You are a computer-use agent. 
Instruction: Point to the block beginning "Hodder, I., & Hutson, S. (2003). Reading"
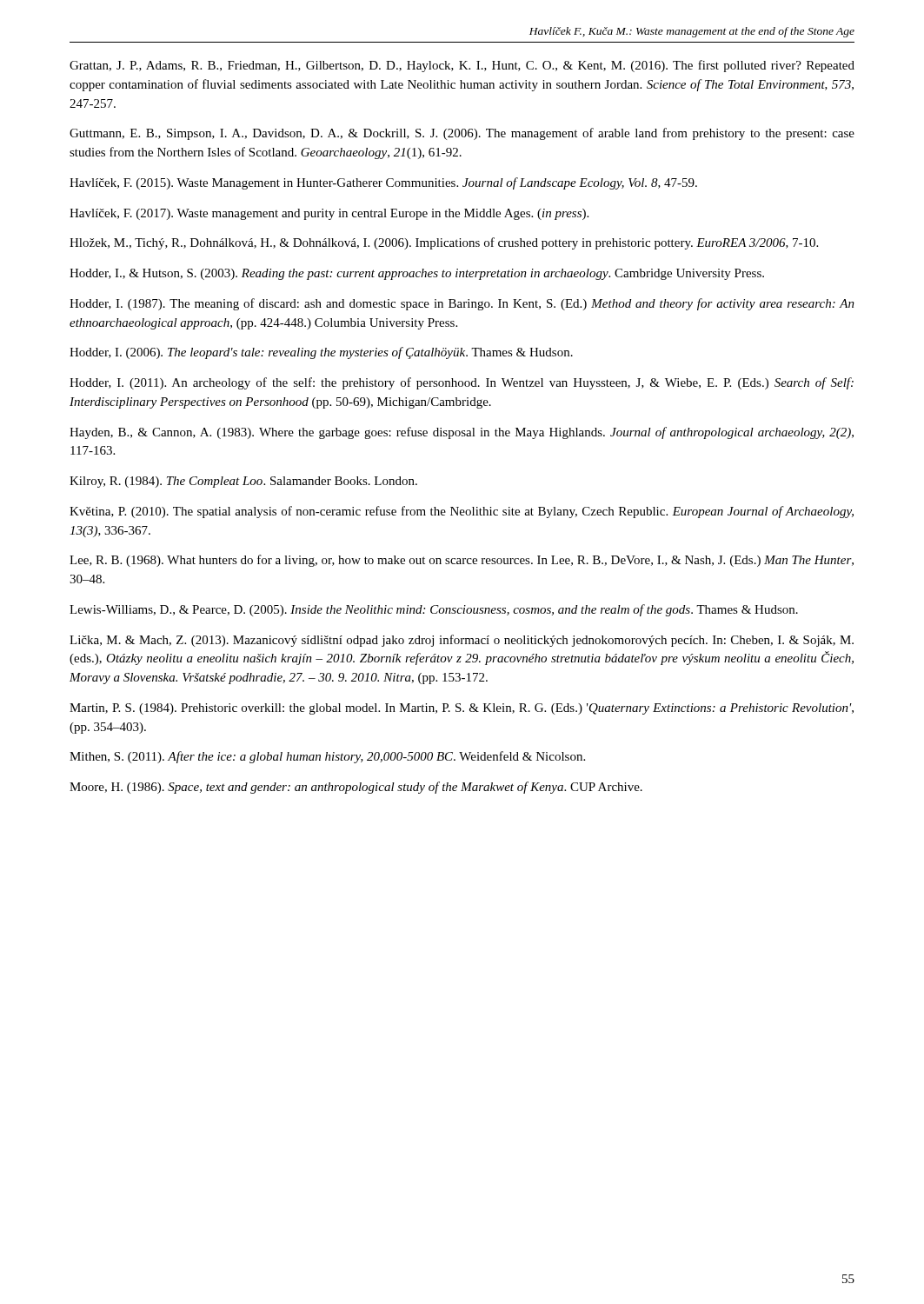point(417,273)
